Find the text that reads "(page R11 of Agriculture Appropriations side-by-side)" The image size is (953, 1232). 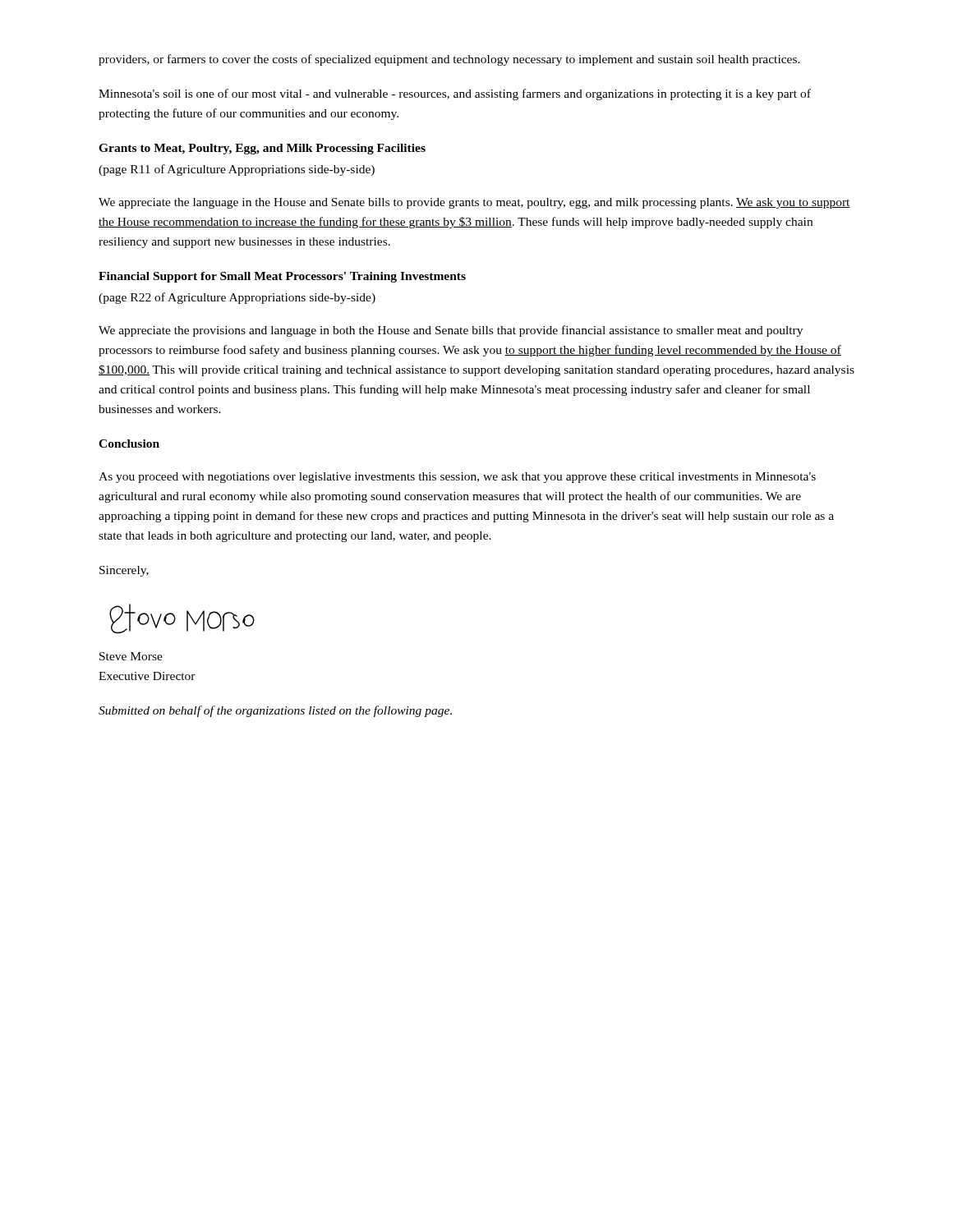click(x=237, y=169)
